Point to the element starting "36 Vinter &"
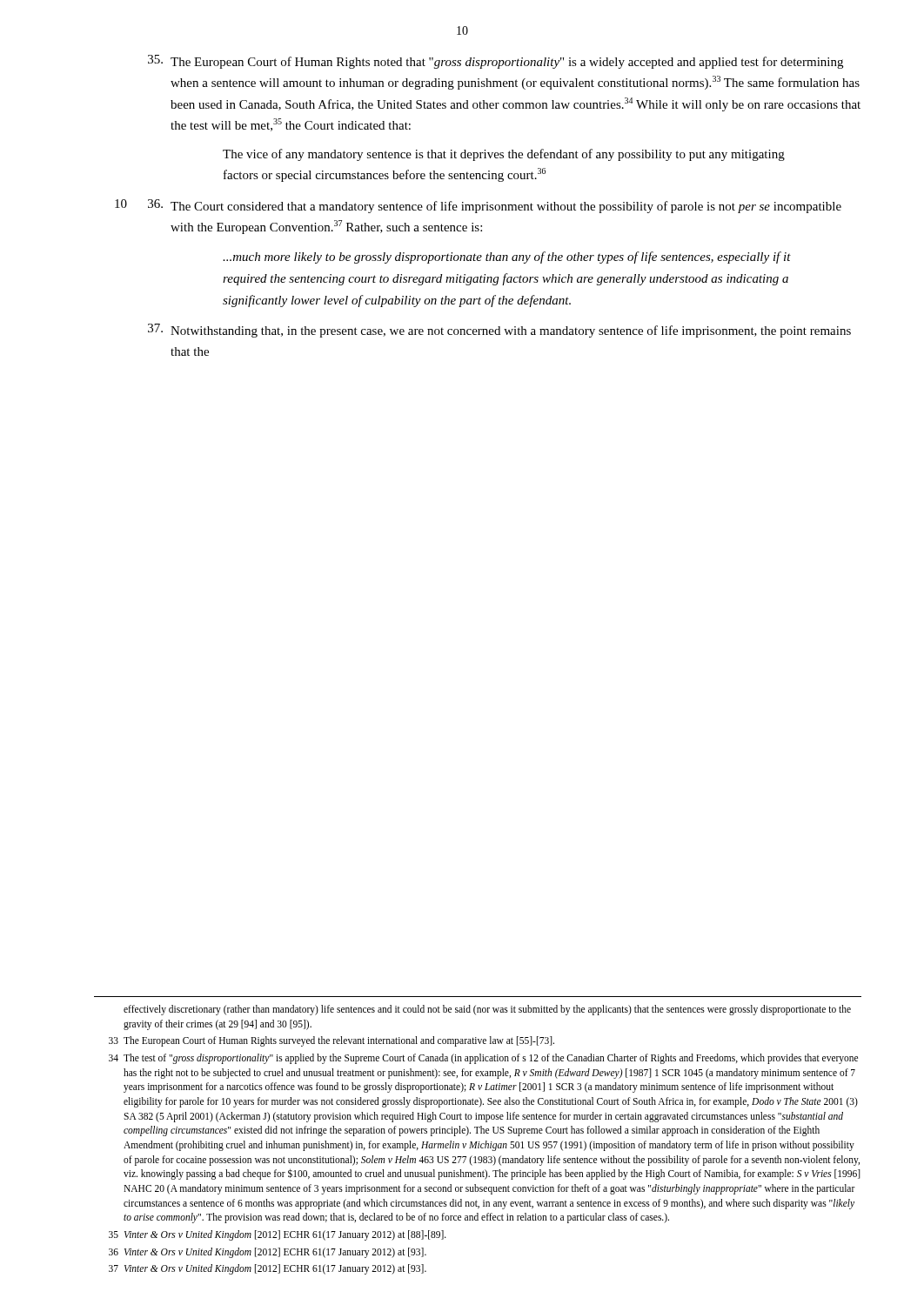924x1305 pixels. (x=268, y=1253)
